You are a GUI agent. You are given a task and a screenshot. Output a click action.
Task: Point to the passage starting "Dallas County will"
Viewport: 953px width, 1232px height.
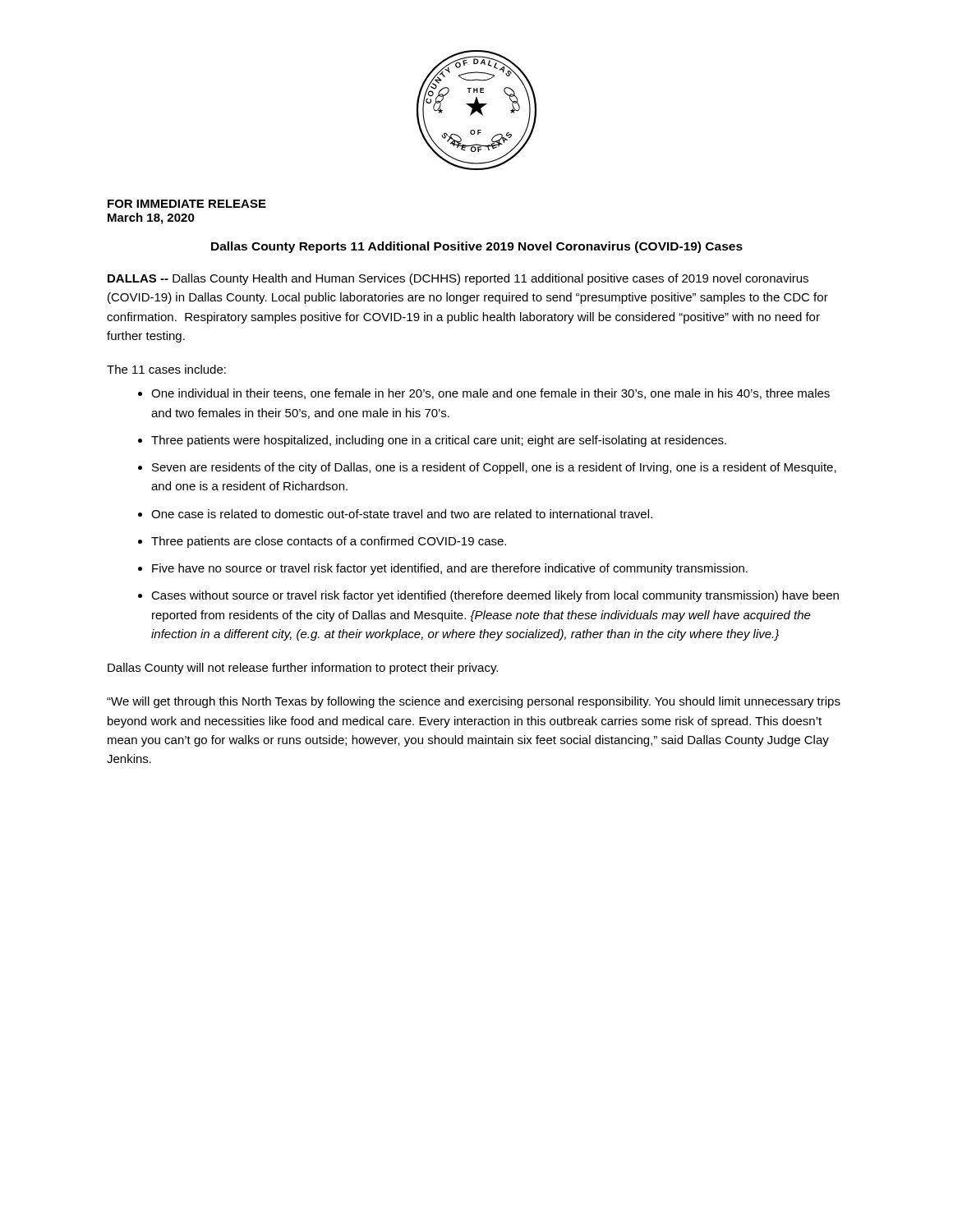point(303,667)
